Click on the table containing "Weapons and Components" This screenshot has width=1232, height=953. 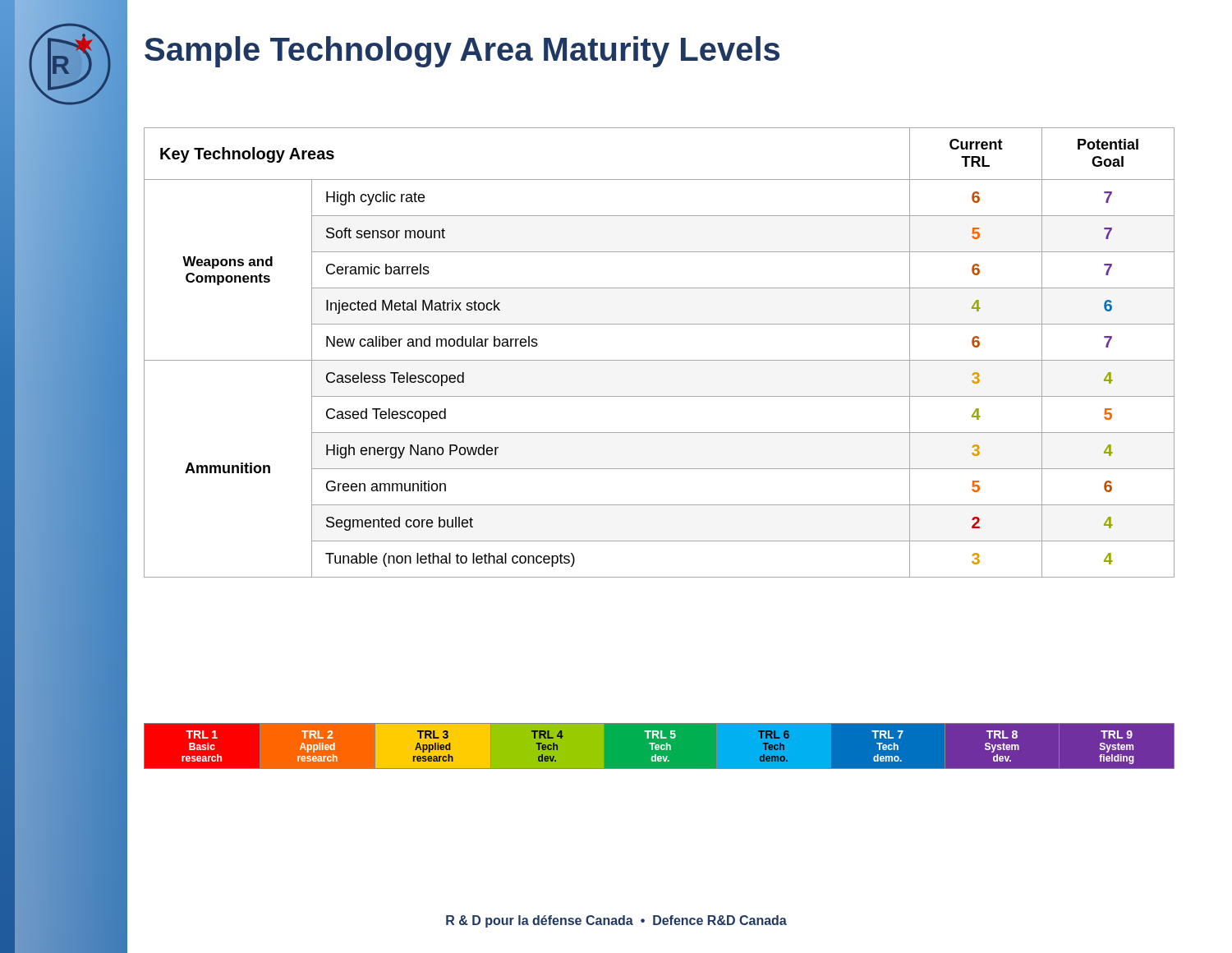coord(659,352)
